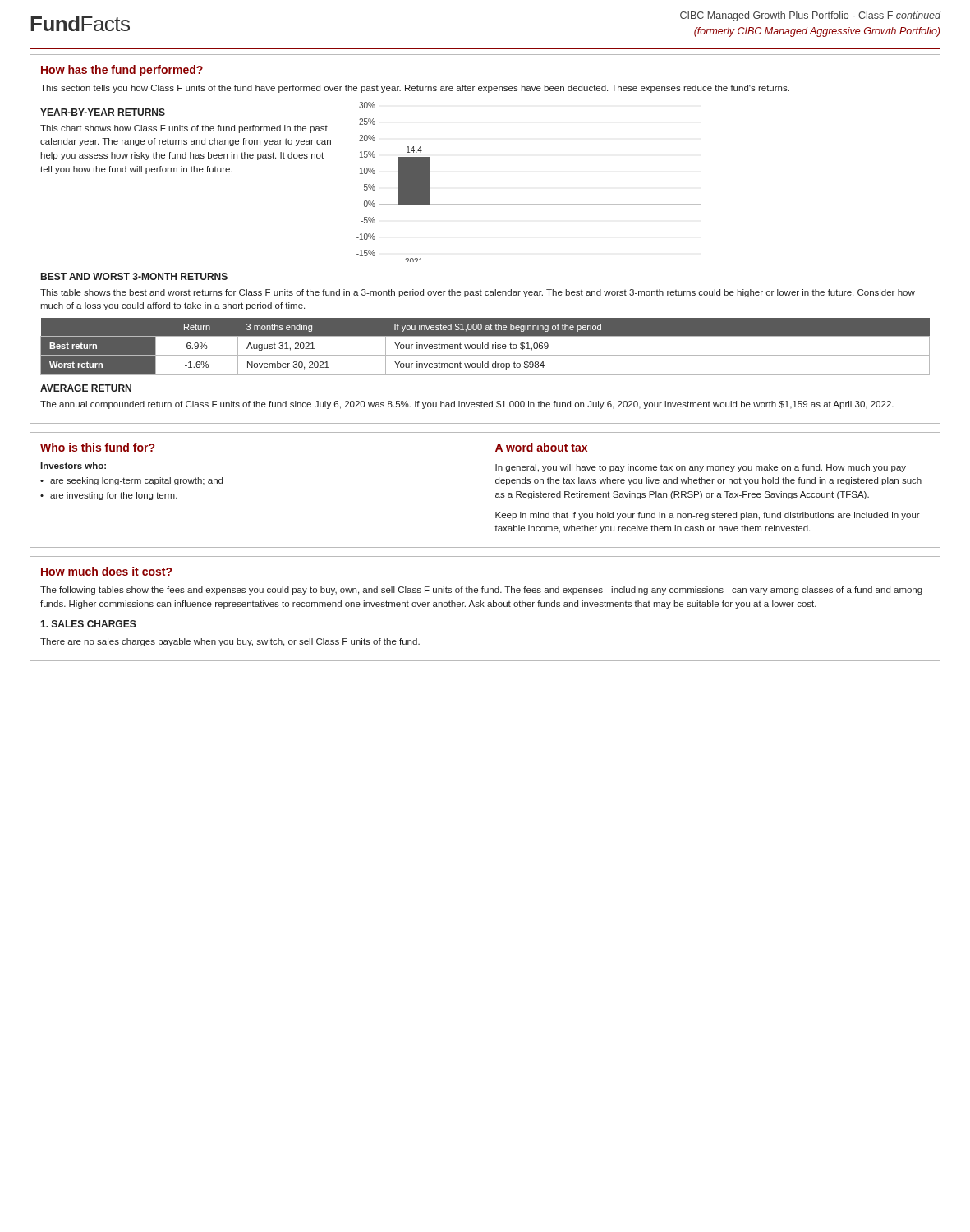This screenshot has width=970, height=1232.
Task: Point to the element starting "Who is this"
Action: point(98,447)
